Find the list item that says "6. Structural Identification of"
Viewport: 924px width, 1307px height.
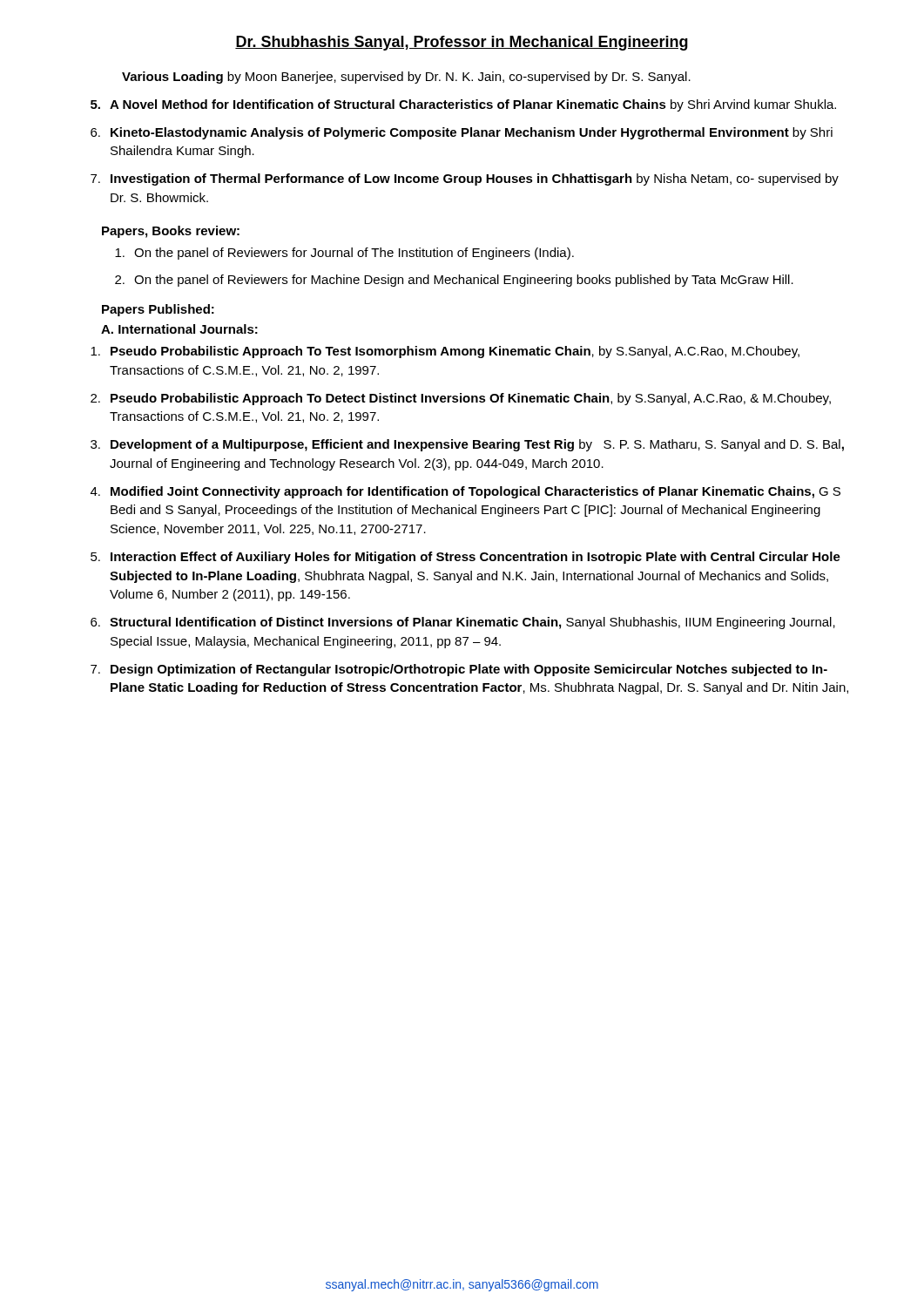pyautogui.click(x=462, y=632)
